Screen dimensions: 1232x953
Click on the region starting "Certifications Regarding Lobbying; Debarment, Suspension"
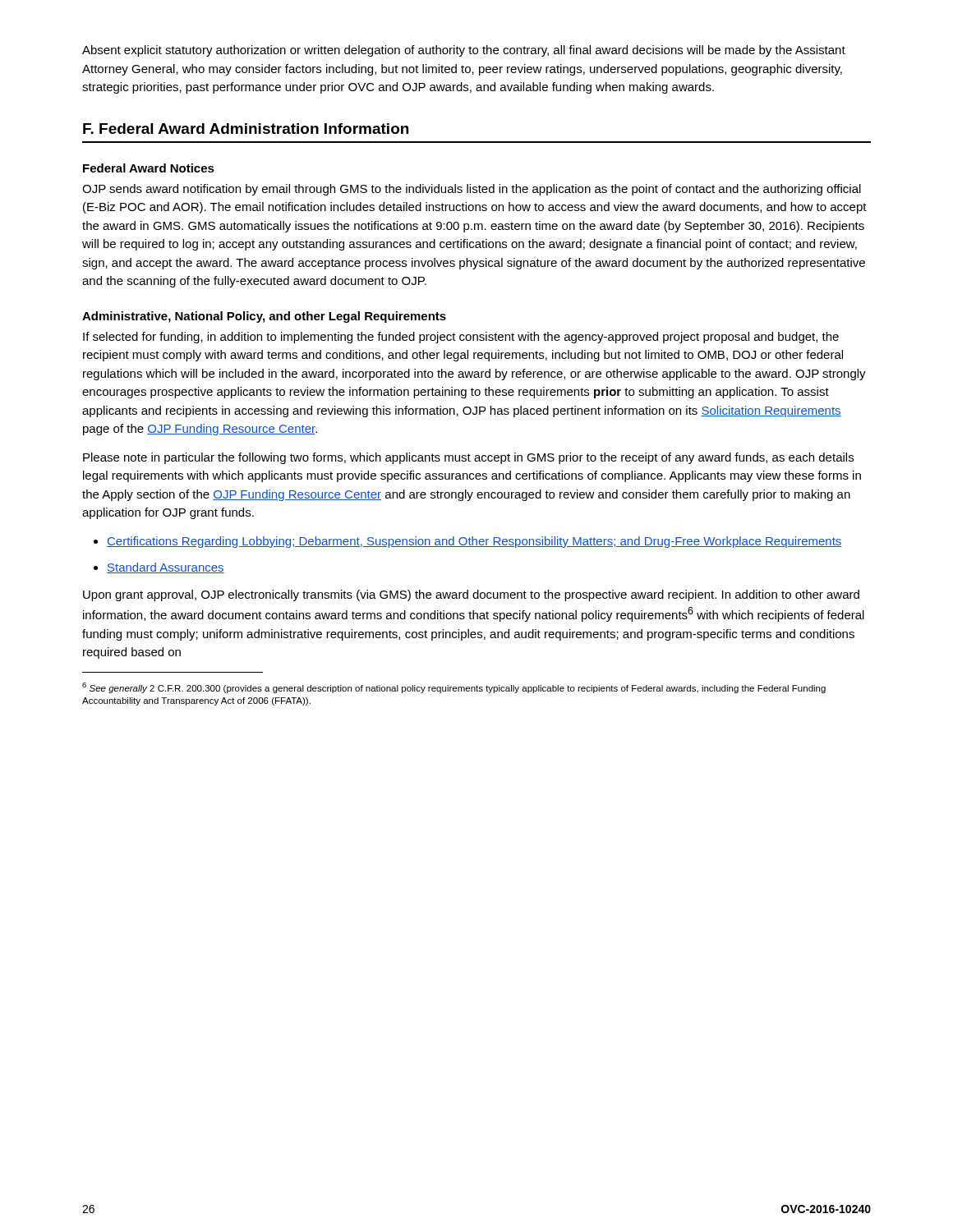tap(476, 554)
